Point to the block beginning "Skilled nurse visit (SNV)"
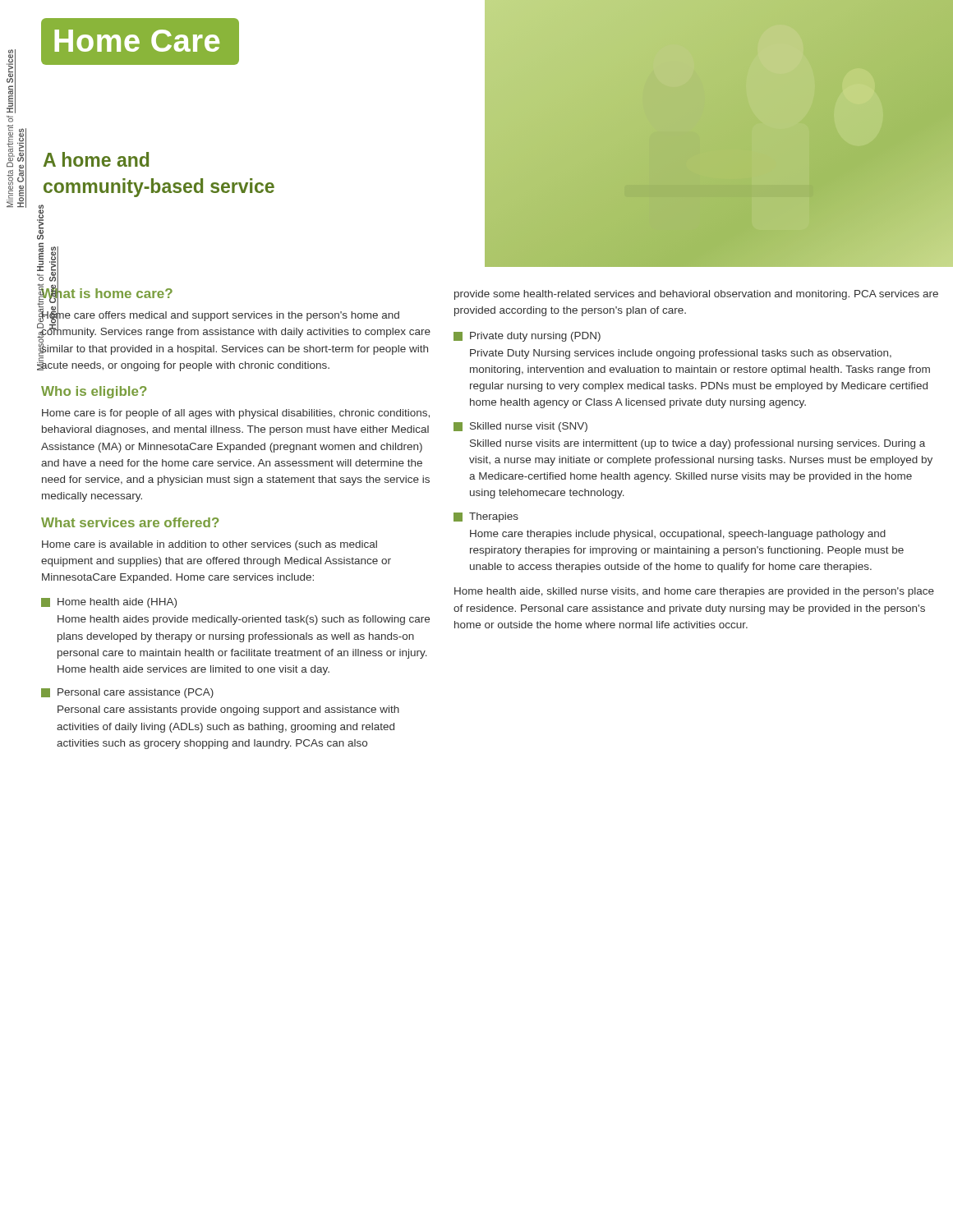Viewport: 953px width, 1232px height. point(697,460)
